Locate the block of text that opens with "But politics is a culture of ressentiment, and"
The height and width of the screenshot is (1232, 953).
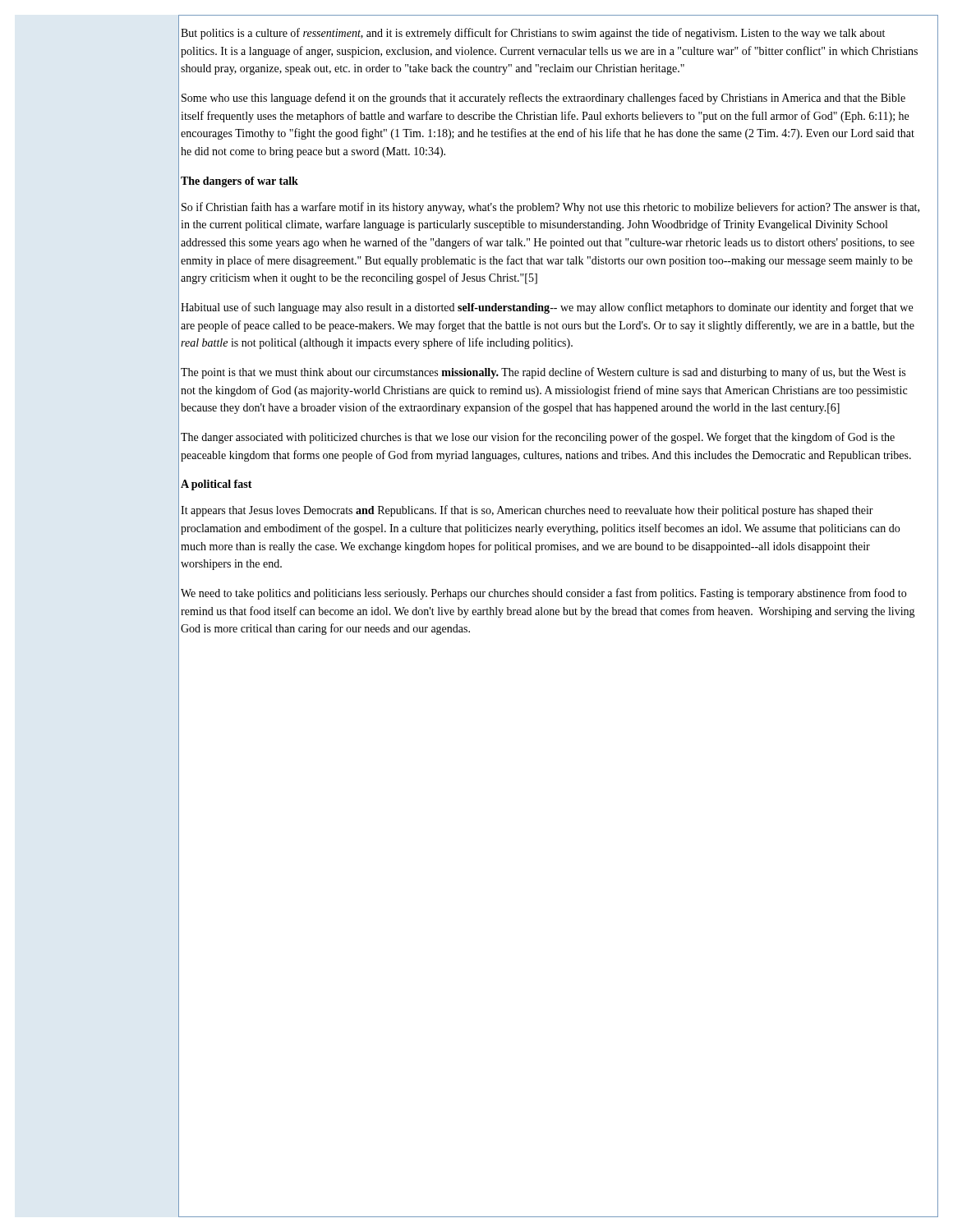pyautogui.click(x=549, y=51)
